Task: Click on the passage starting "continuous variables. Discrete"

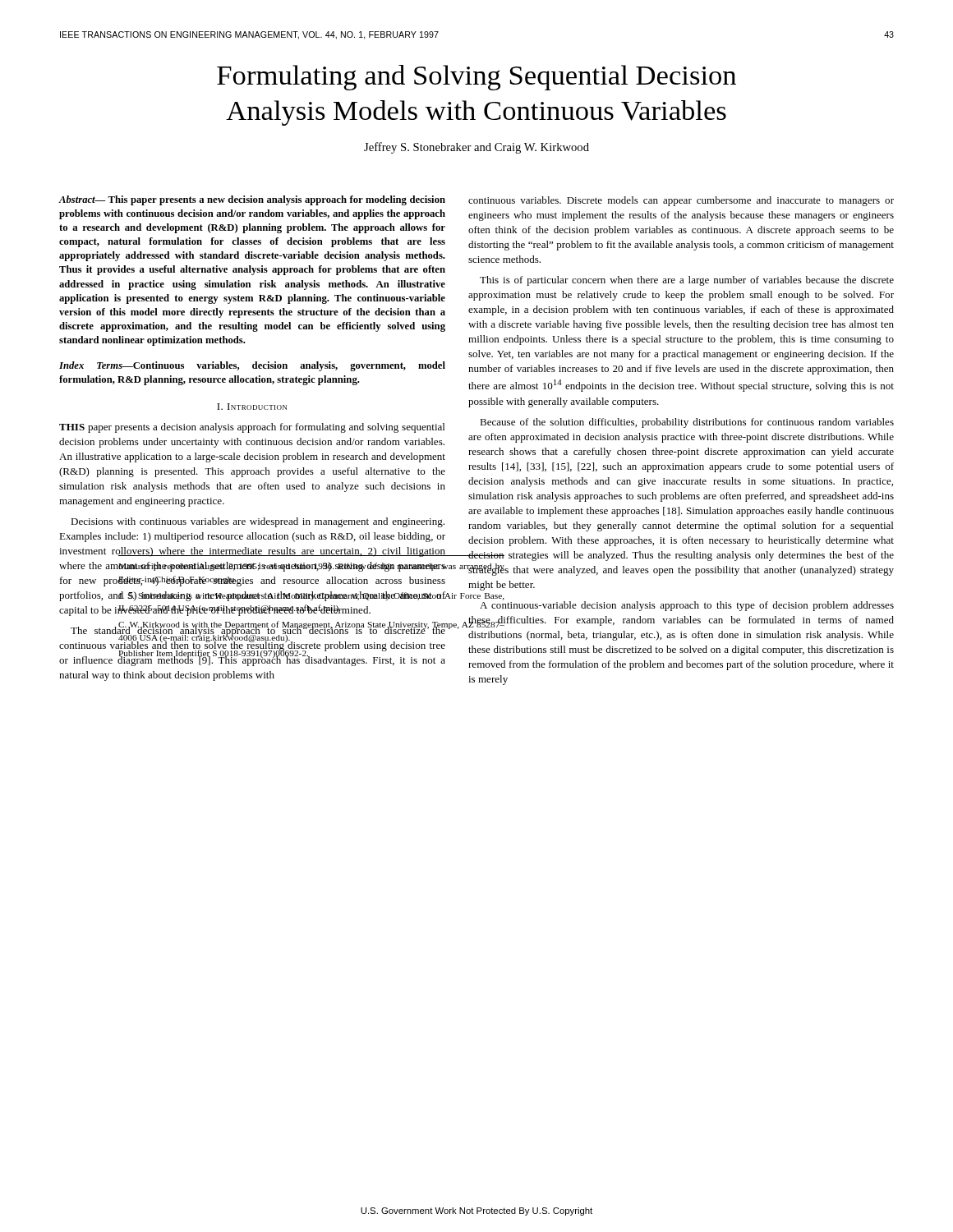Action: tap(681, 440)
